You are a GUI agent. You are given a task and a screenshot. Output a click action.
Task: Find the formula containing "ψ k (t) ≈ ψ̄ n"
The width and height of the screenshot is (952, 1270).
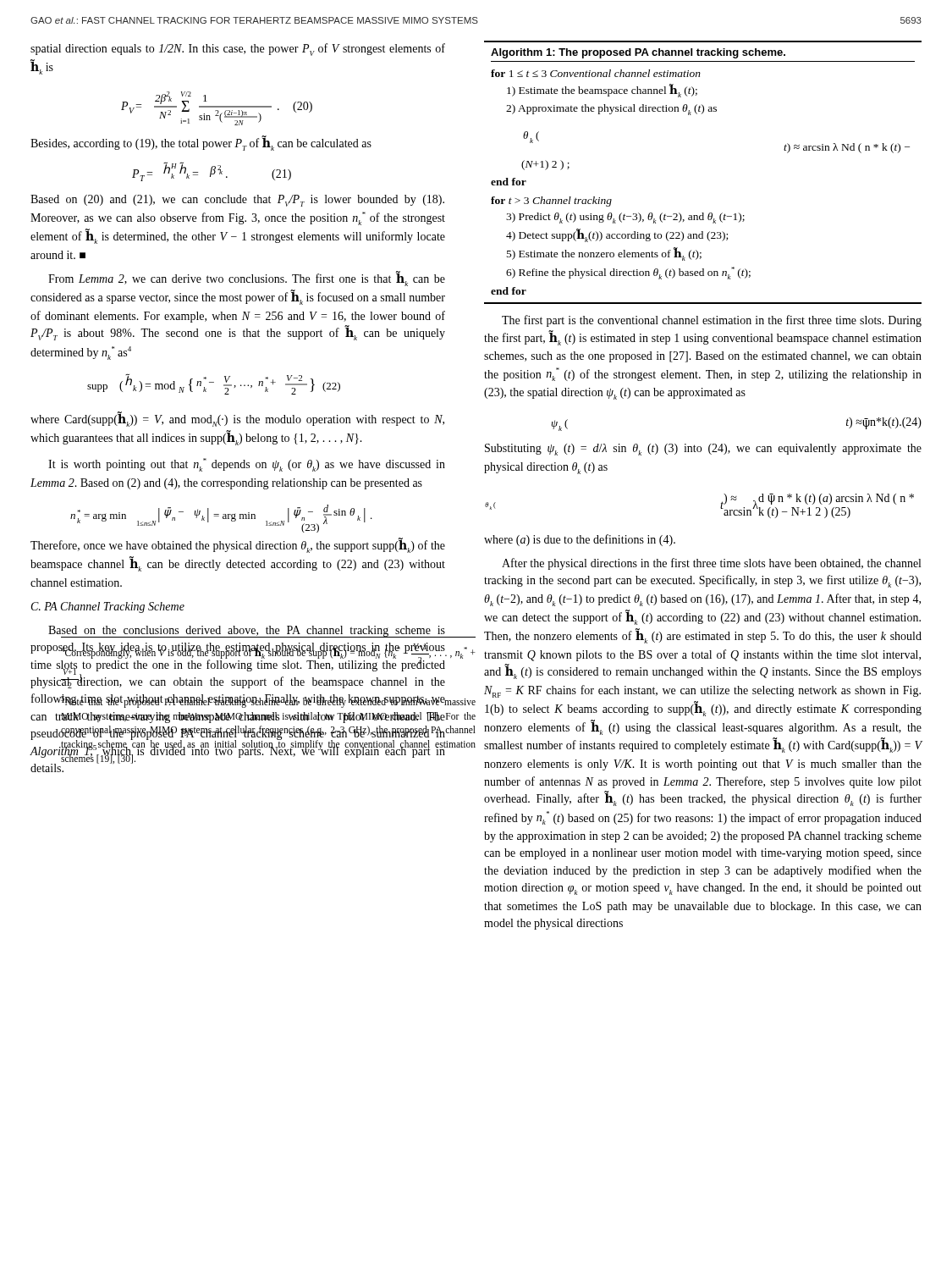click(x=555, y=424)
